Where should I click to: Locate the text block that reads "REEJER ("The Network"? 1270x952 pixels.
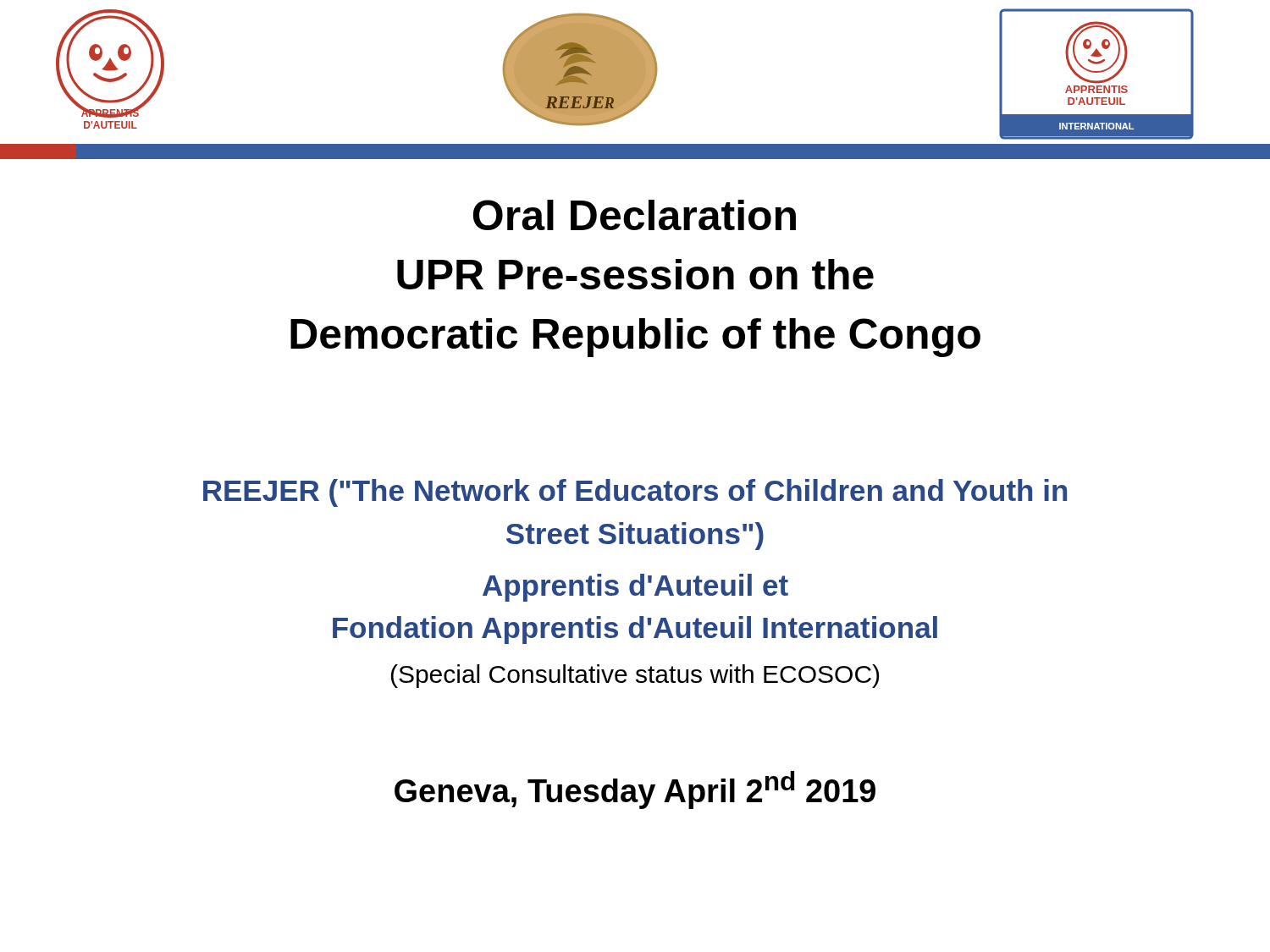[x=635, y=579]
